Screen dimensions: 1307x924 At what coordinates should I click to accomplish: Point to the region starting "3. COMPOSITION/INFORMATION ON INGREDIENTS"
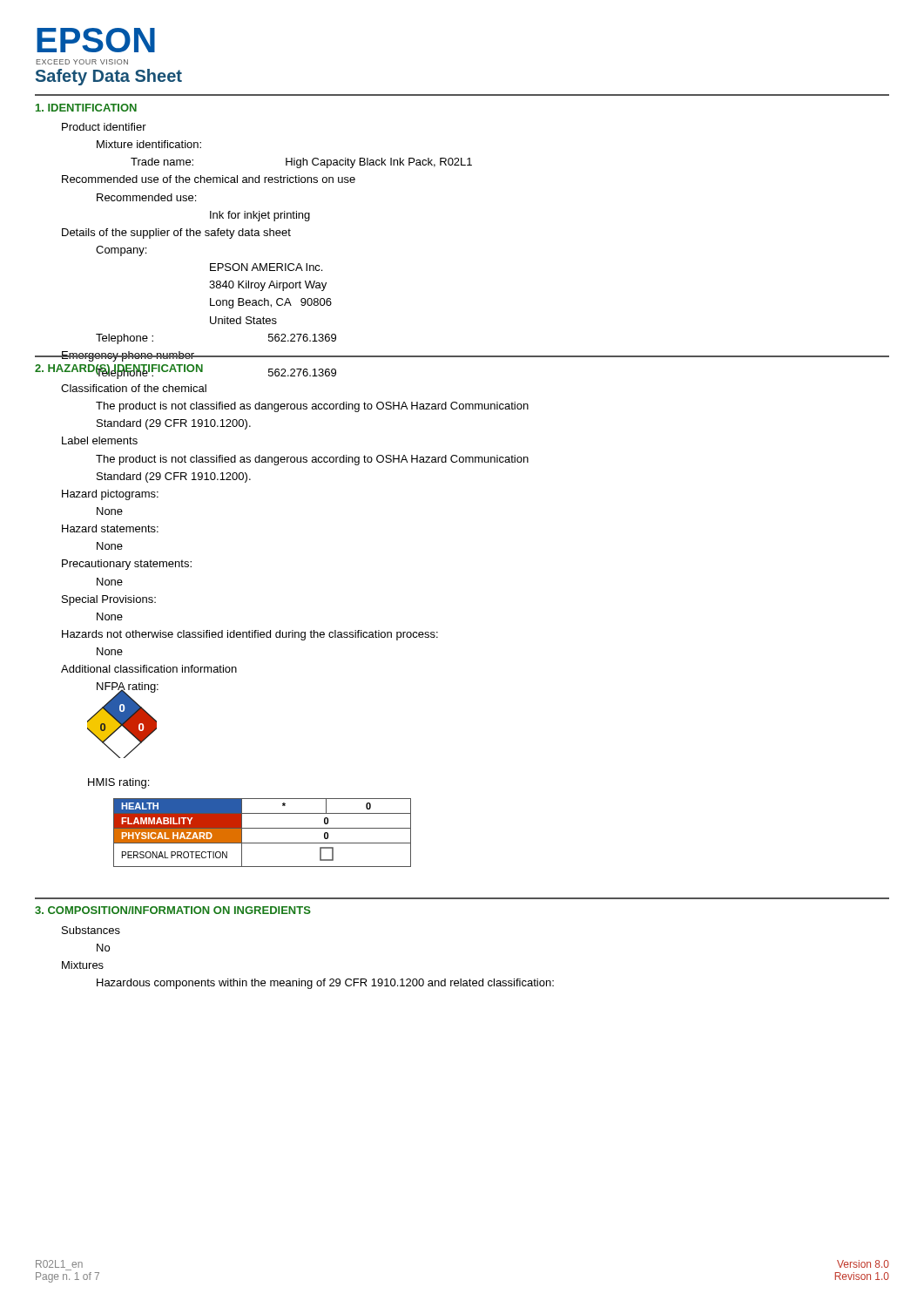173,910
